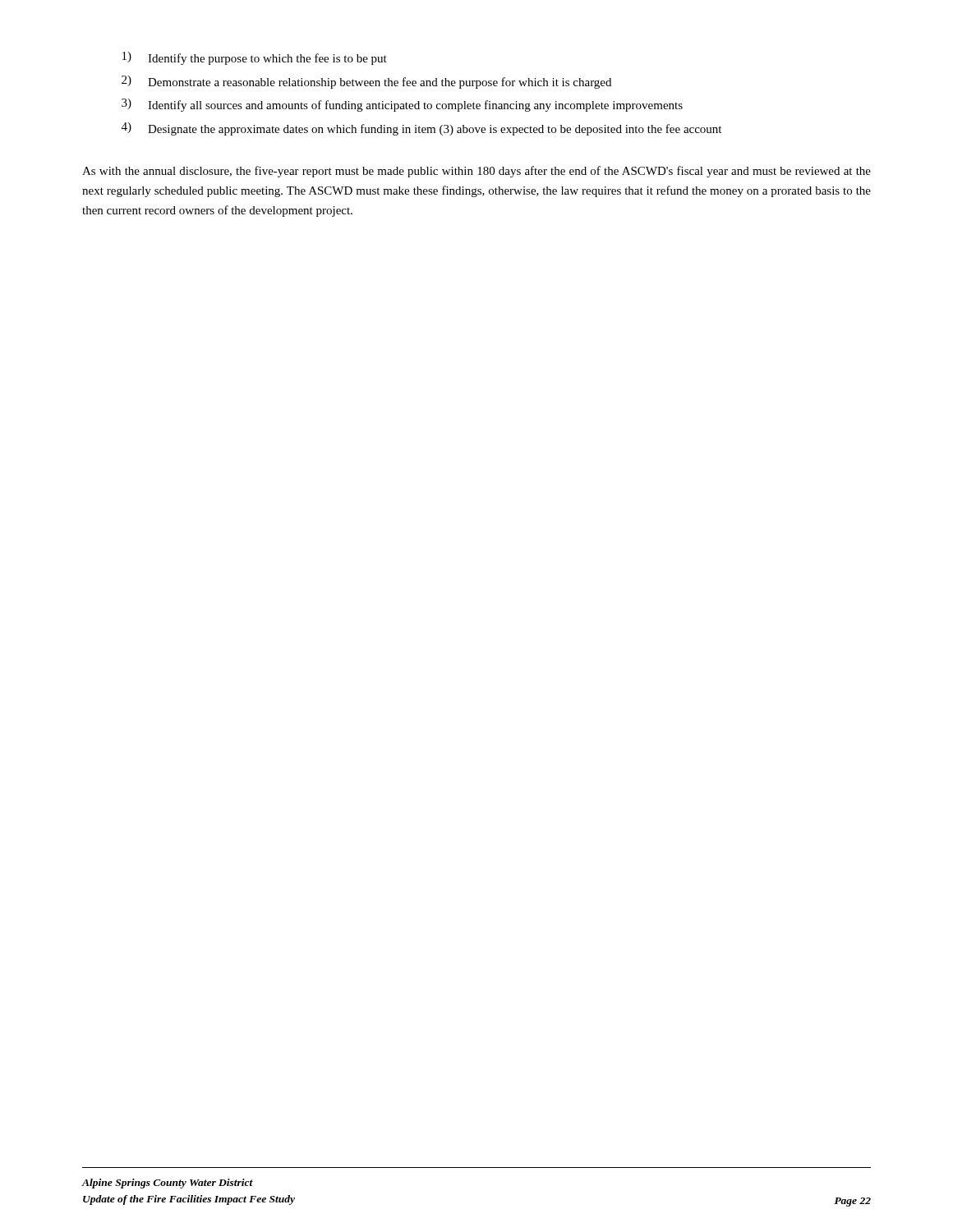Screen dimensions: 1232x953
Task: Find the list item with the text "3) Identify all"
Action: point(476,105)
